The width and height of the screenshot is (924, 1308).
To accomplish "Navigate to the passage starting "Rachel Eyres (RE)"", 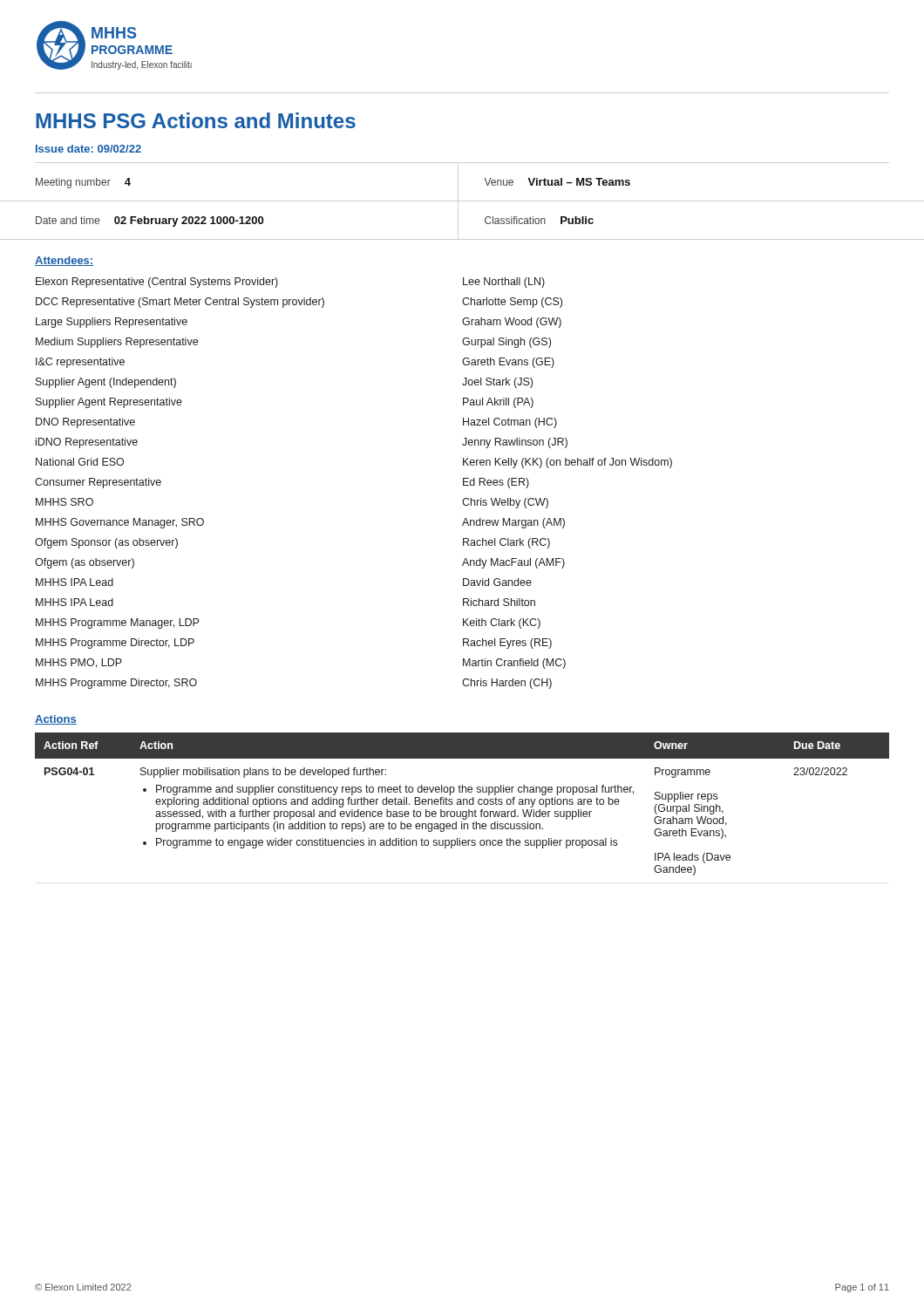I will pos(507,644).
